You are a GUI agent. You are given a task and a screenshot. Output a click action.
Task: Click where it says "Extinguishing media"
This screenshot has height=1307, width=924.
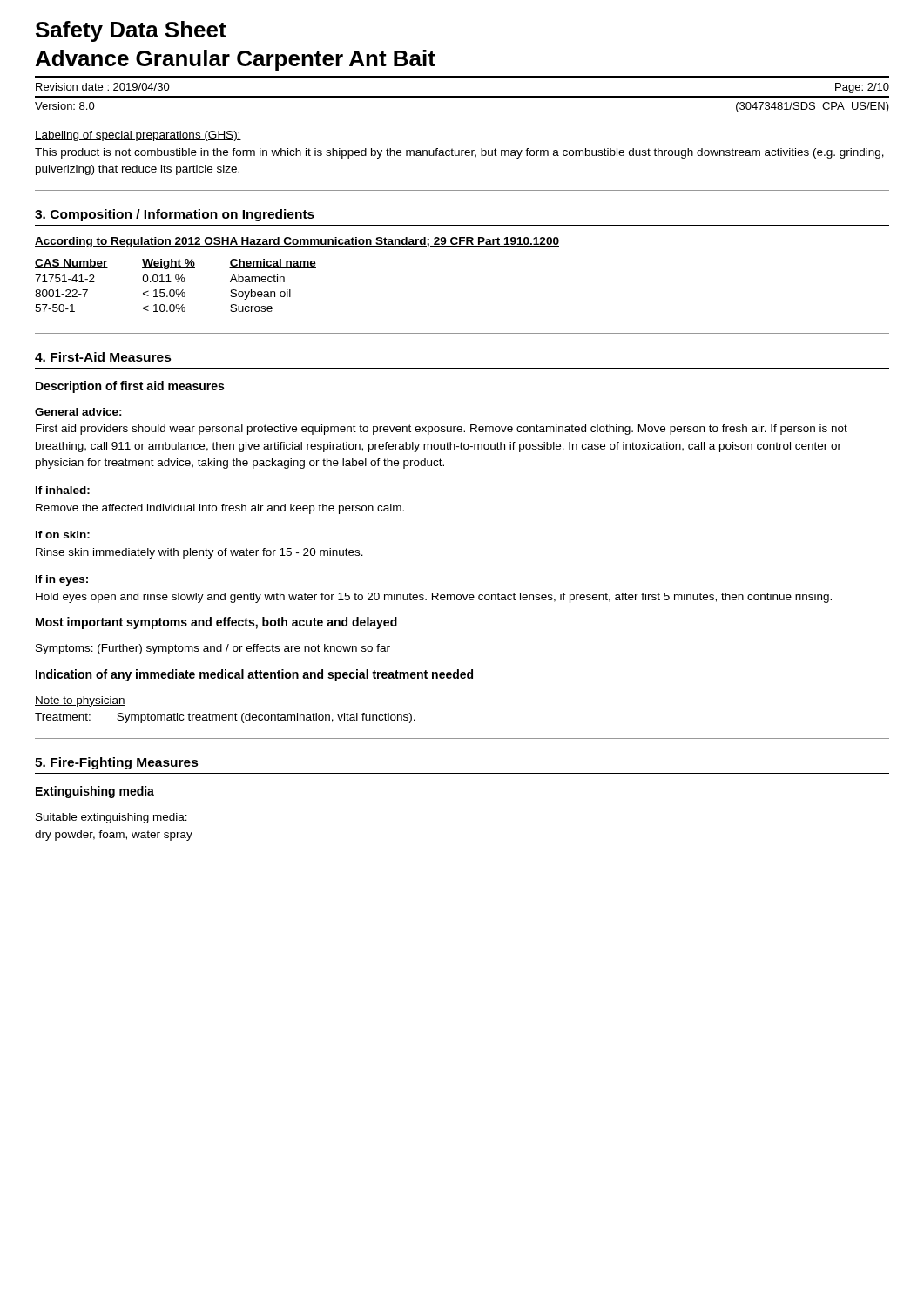point(94,791)
